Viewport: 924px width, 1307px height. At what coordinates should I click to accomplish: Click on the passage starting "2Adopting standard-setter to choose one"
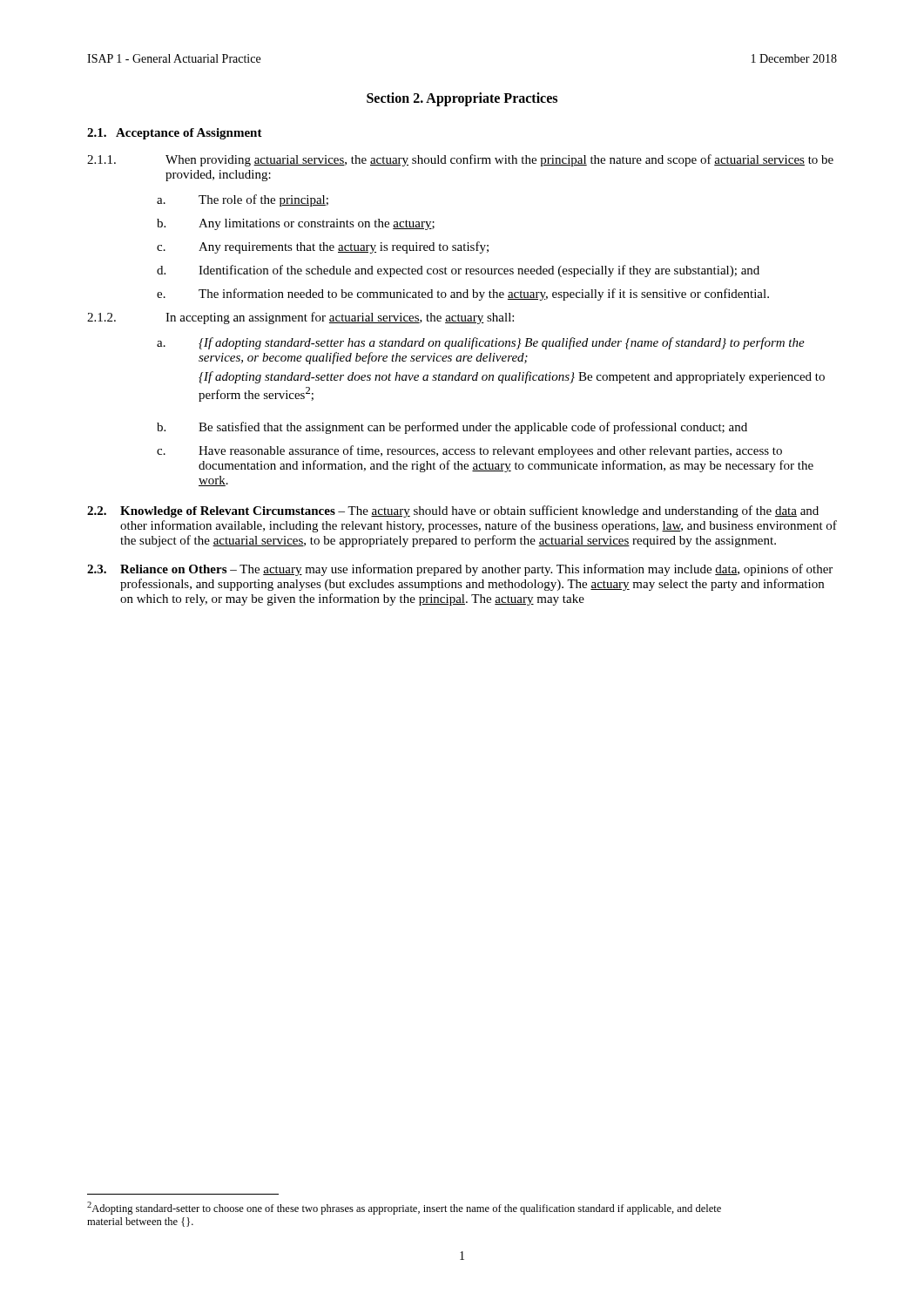coord(404,1214)
